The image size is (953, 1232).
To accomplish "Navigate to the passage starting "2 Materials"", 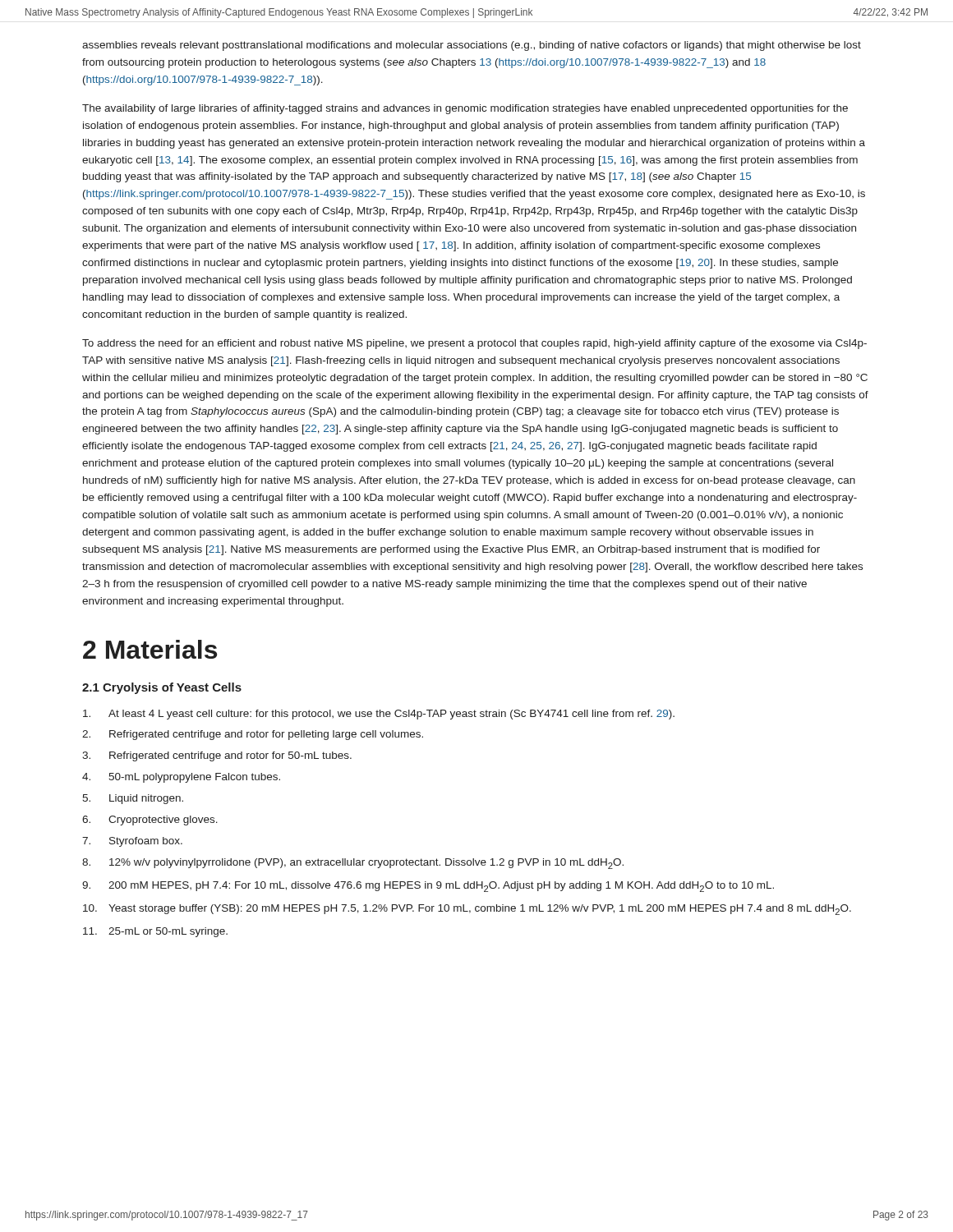I will 150,649.
